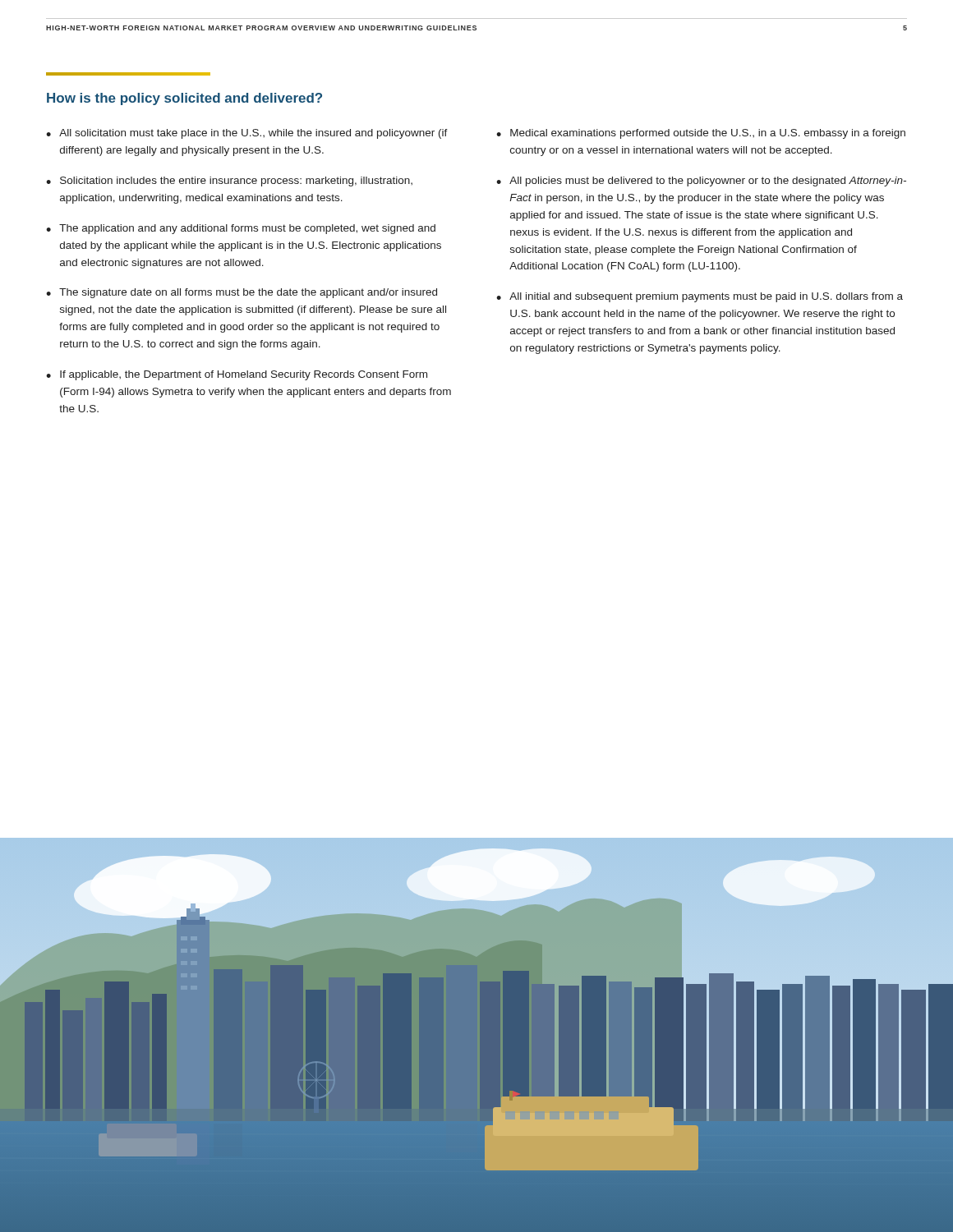
Task: Click on the list item that says "• All policies must be delivered to the"
Action: (x=702, y=224)
